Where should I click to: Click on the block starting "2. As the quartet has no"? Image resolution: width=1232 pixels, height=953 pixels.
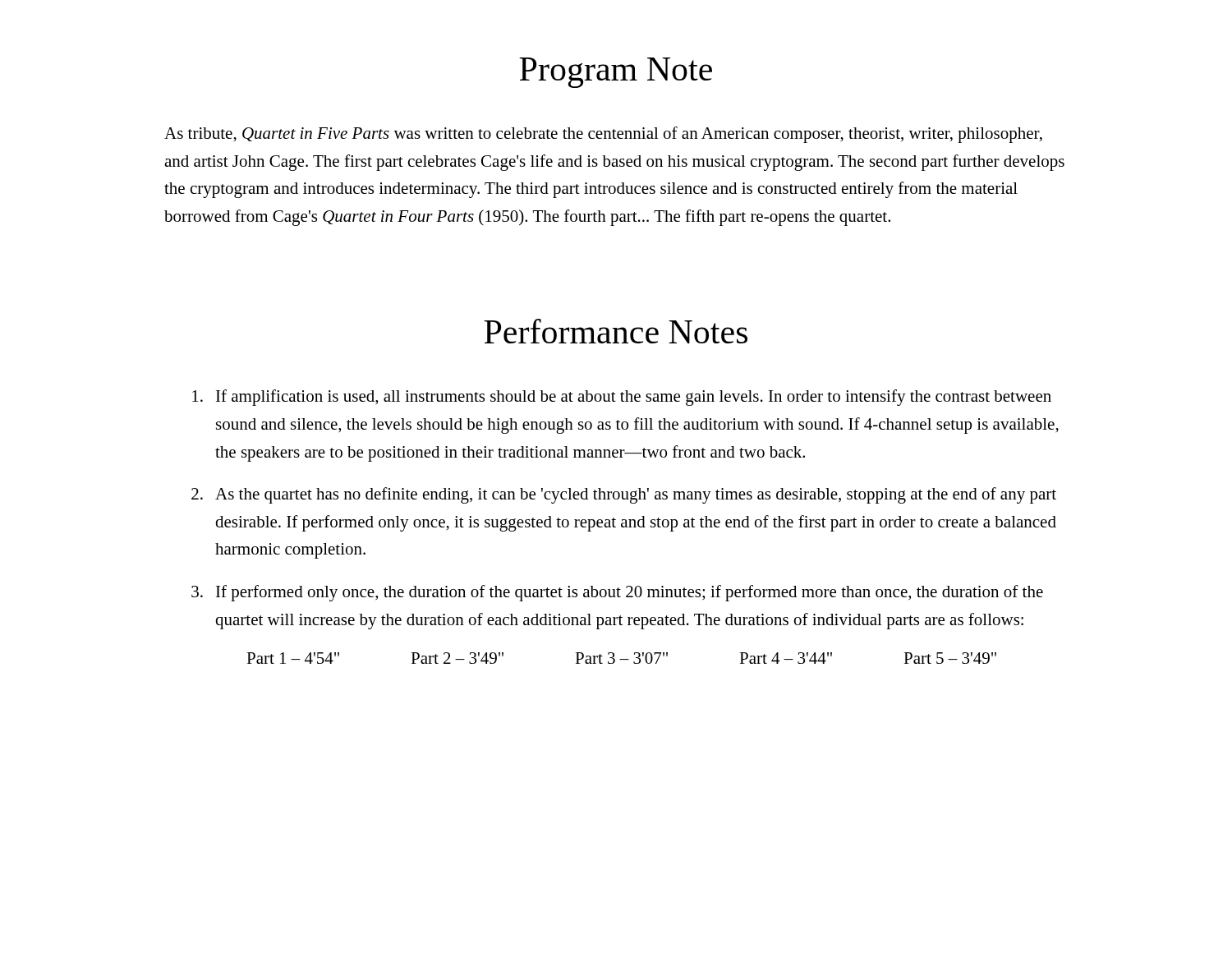point(616,522)
